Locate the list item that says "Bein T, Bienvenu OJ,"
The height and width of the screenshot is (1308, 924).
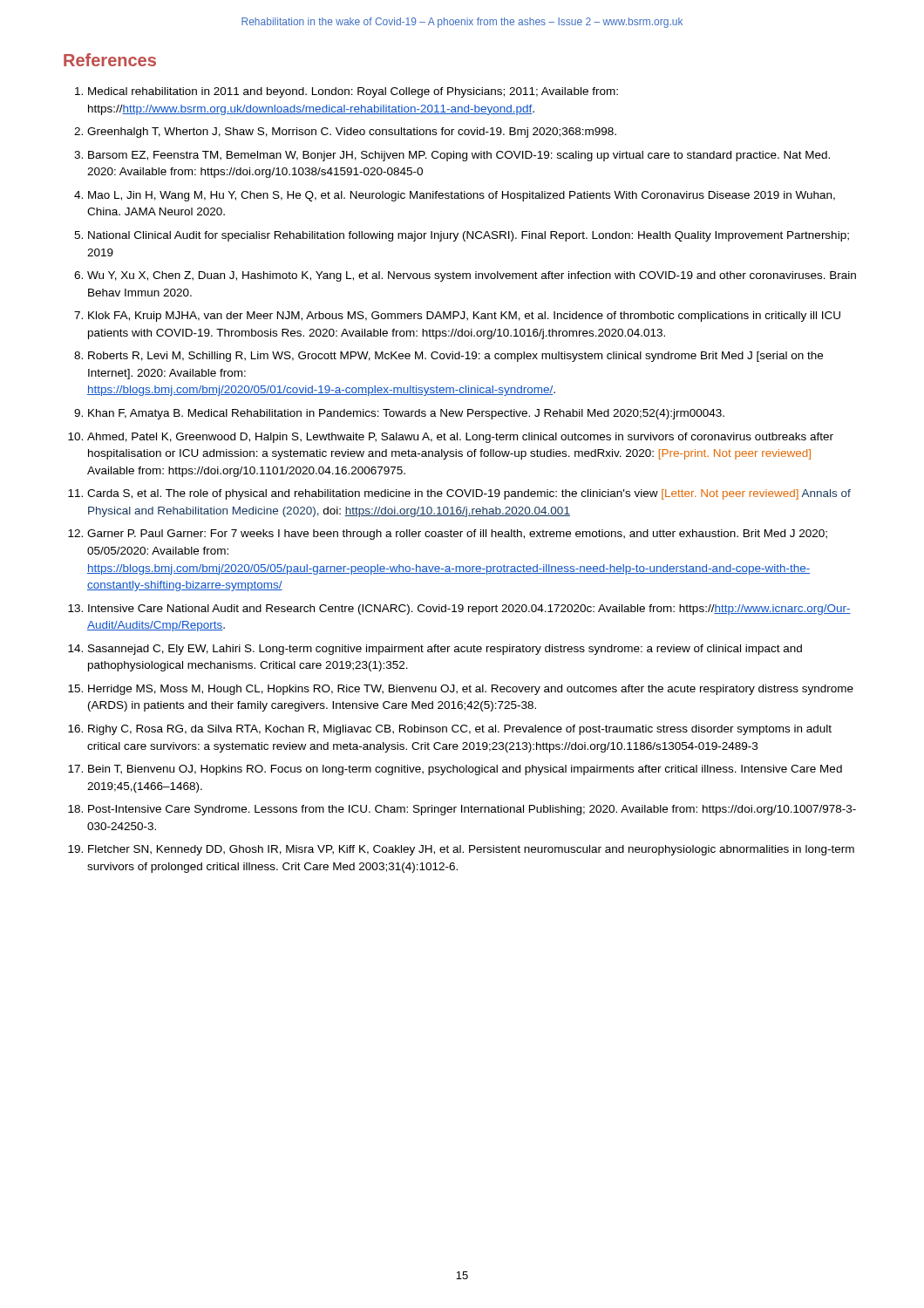(x=465, y=777)
